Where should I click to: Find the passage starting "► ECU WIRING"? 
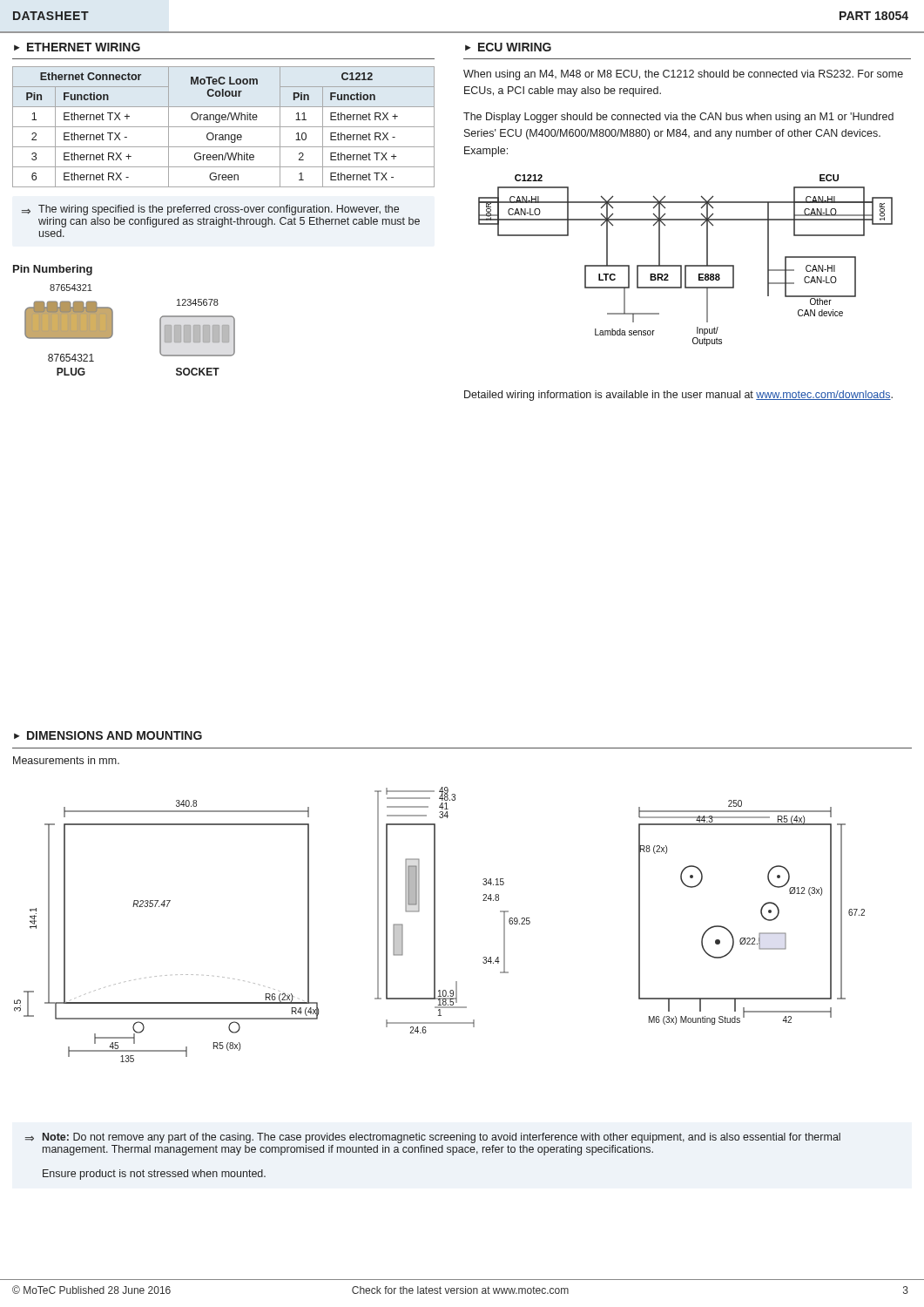tap(507, 47)
